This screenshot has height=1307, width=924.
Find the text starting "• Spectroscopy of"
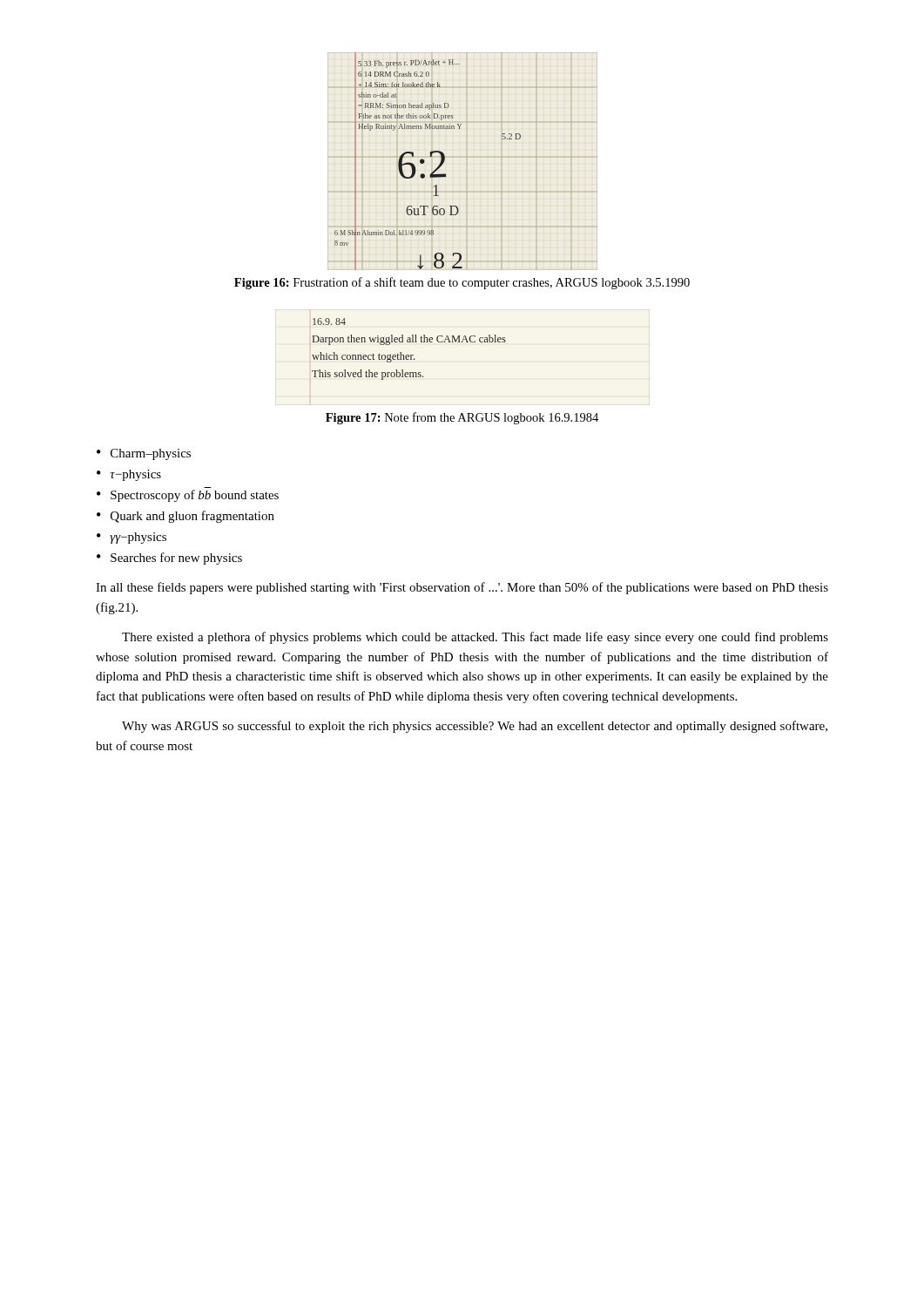(x=187, y=495)
